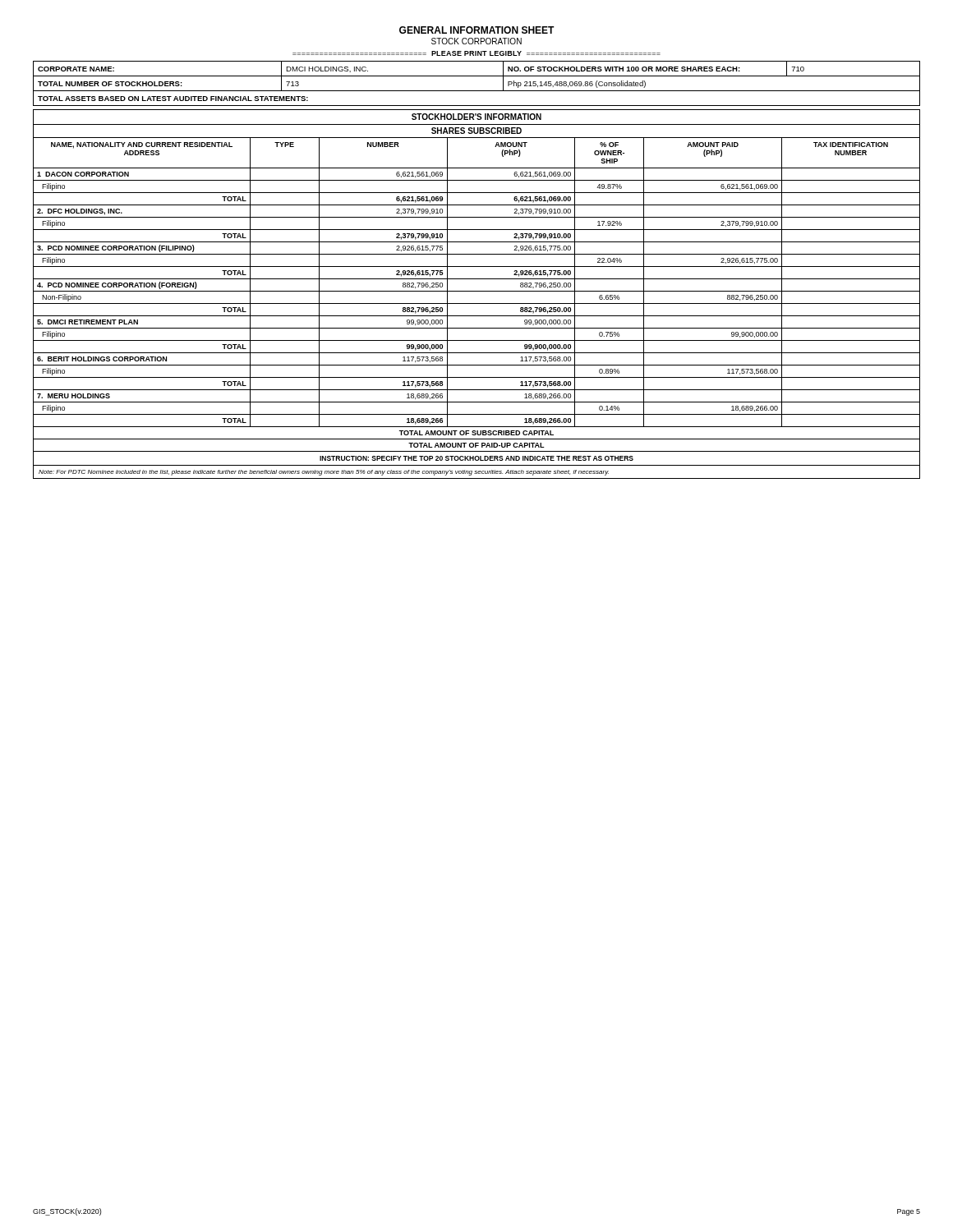Click on the text block that says "============================== PLEASE PRINT LEGIBLY"

[x=476, y=53]
